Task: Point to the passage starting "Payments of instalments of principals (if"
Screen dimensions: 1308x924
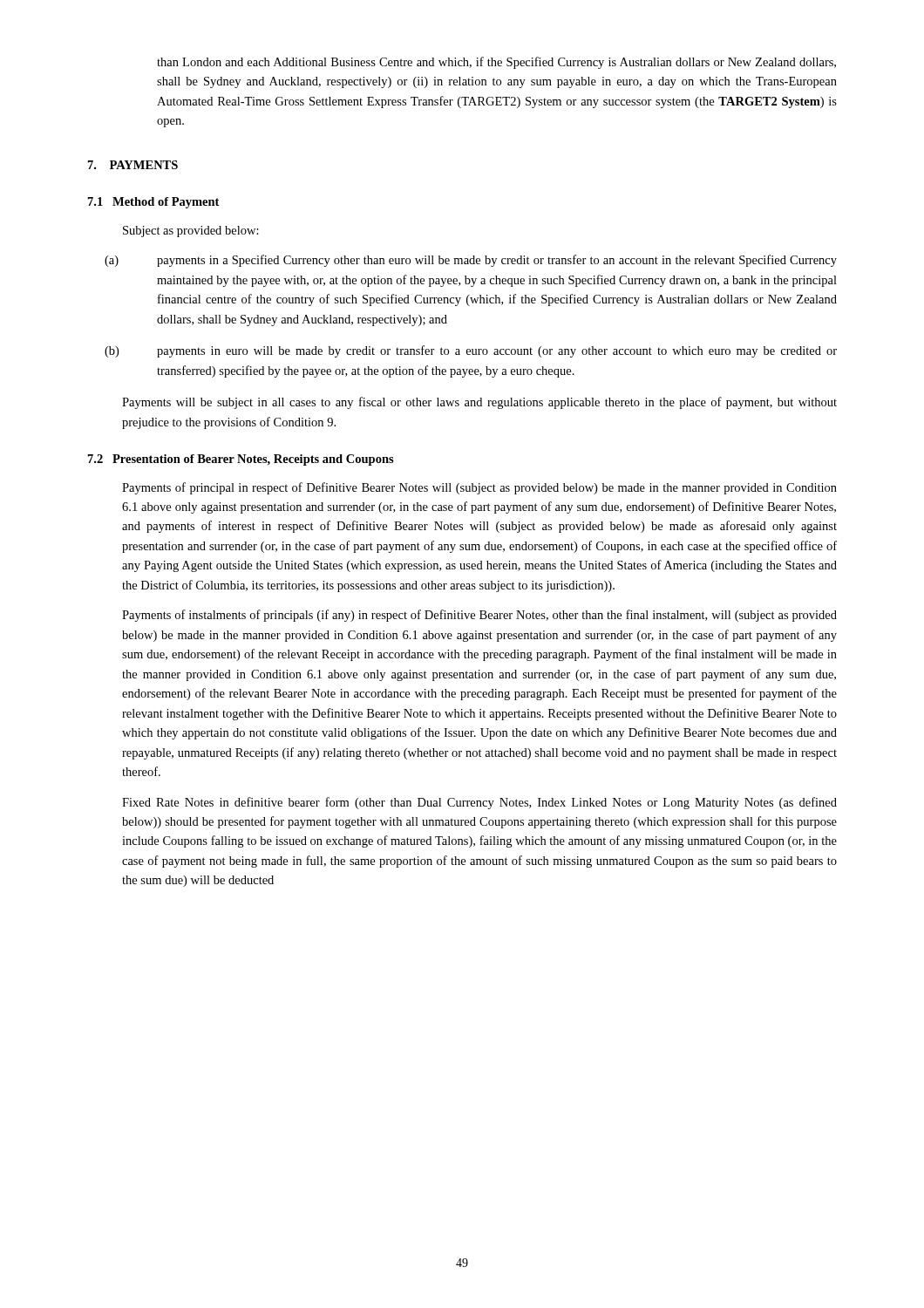Action: pyautogui.click(x=479, y=693)
